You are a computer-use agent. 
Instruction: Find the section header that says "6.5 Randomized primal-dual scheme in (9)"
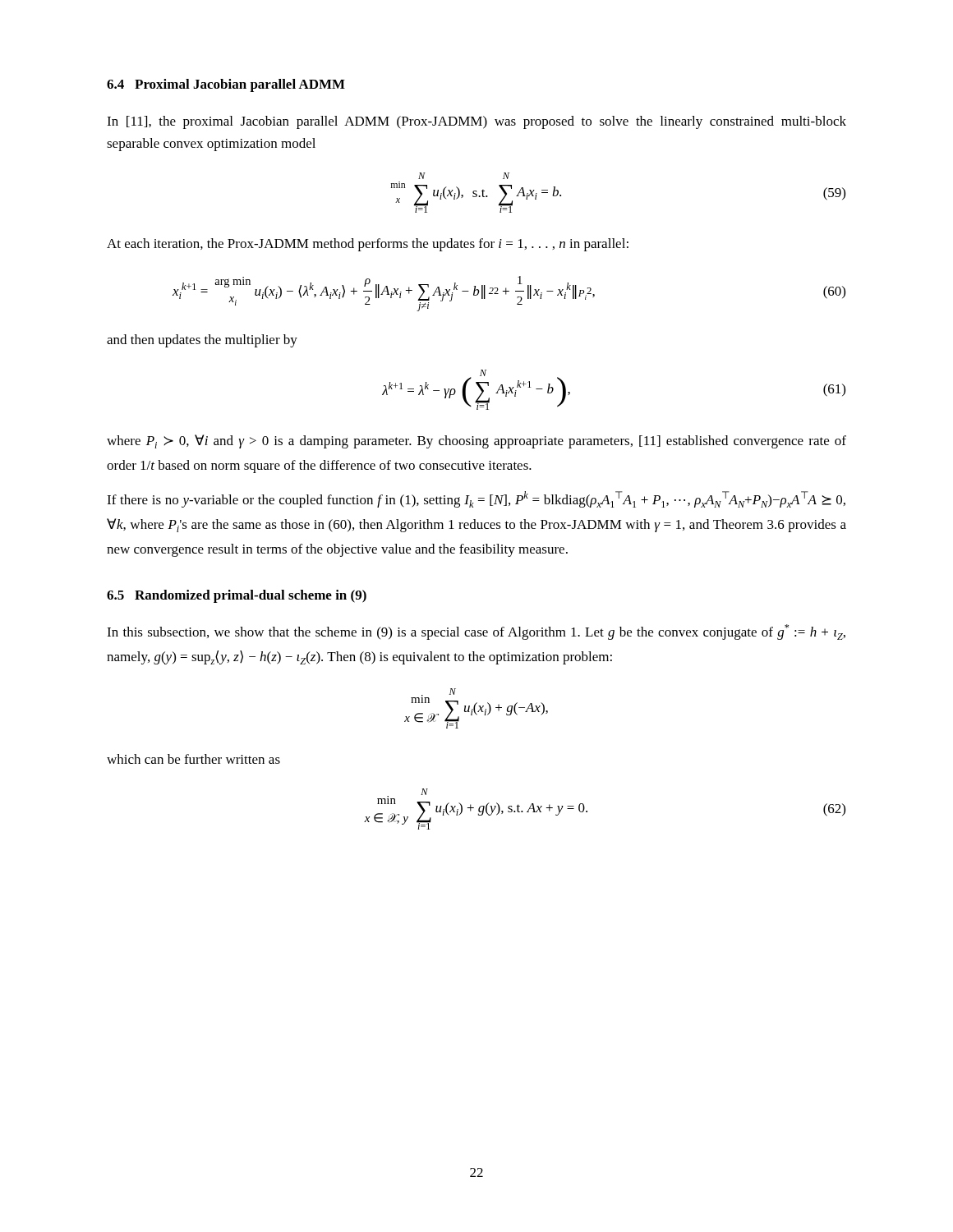pos(237,595)
